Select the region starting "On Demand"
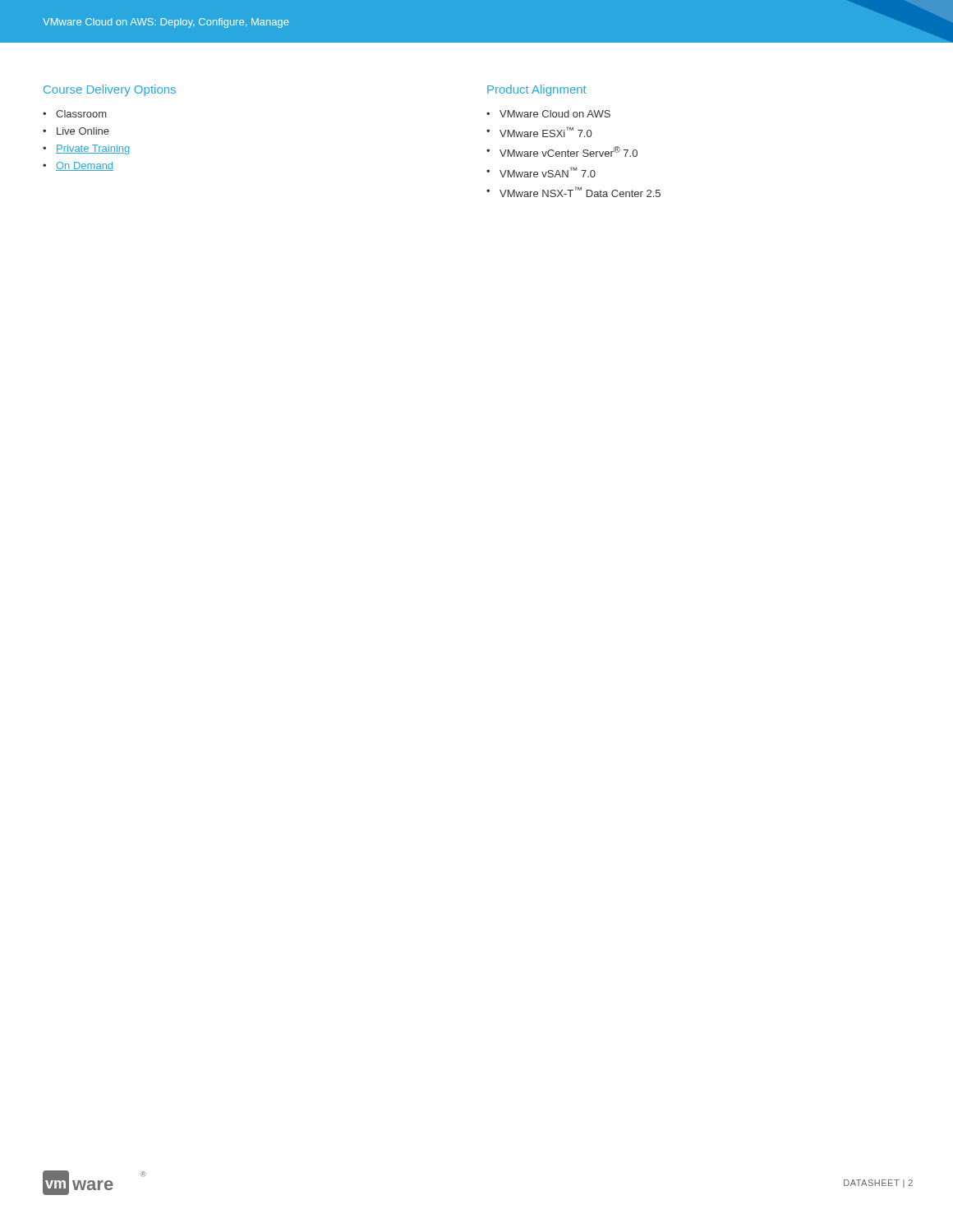953x1232 pixels. click(85, 165)
